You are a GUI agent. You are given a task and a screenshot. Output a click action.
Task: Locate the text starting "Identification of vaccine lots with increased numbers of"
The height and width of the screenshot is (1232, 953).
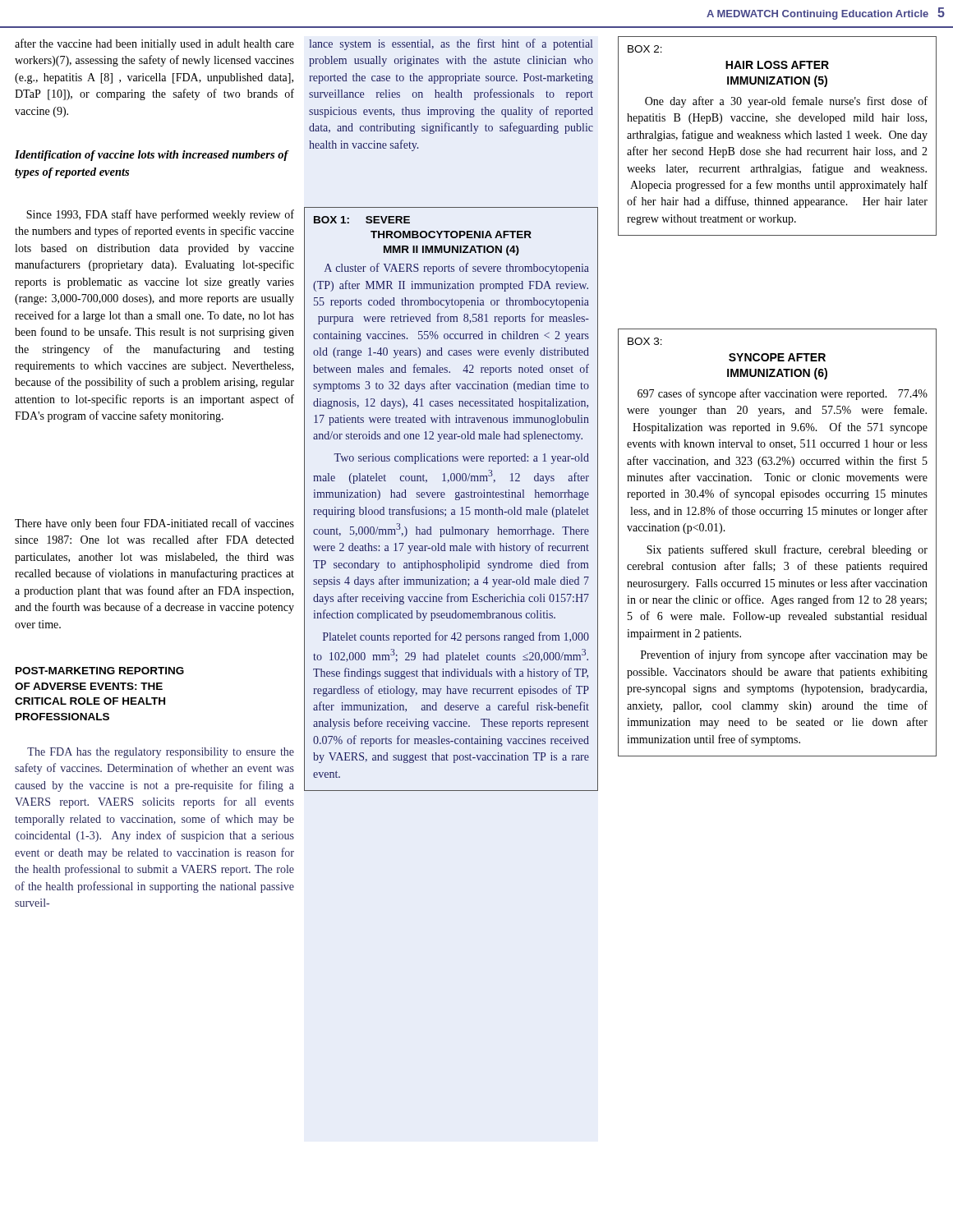click(151, 163)
